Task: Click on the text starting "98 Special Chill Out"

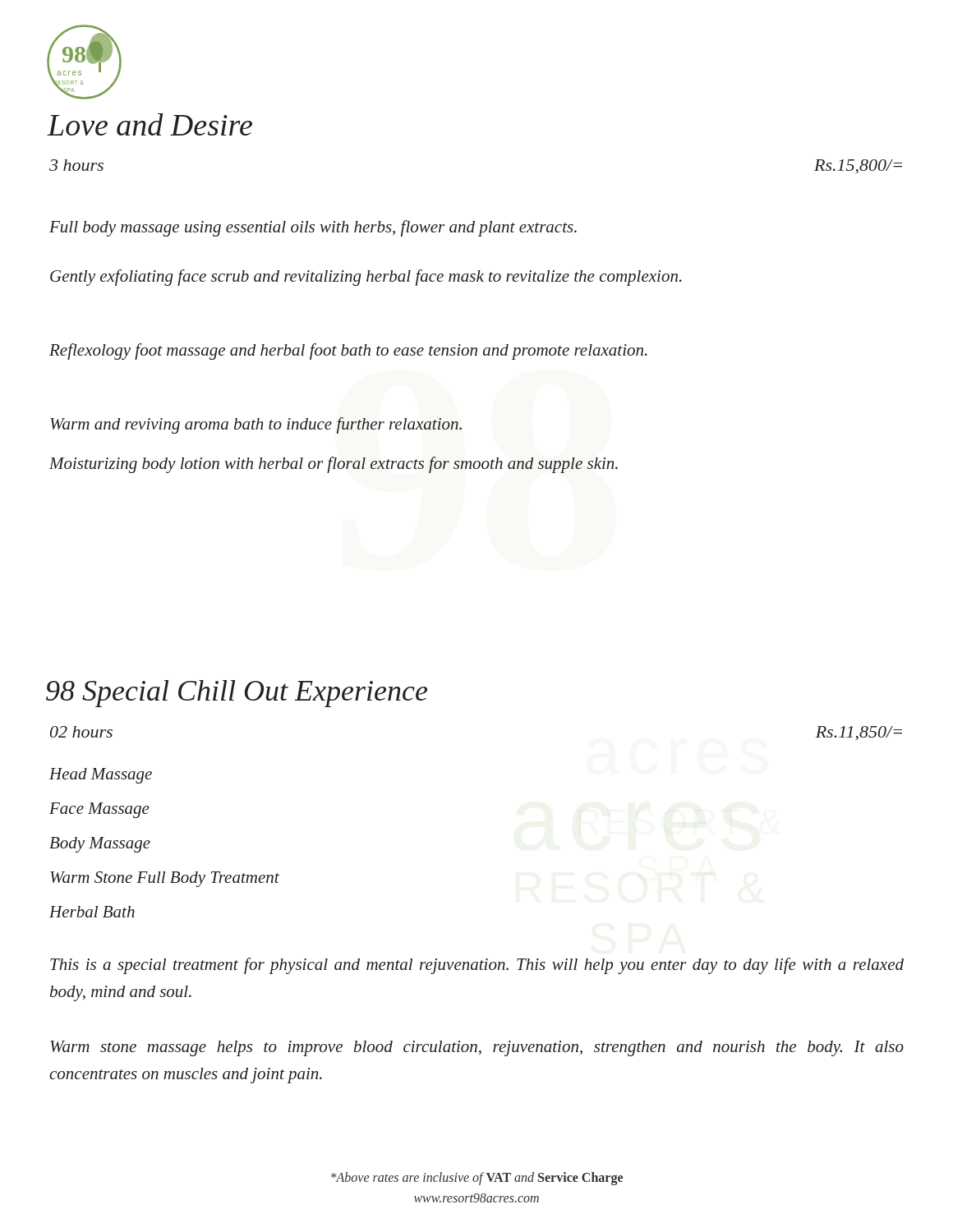Action: (x=237, y=691)
